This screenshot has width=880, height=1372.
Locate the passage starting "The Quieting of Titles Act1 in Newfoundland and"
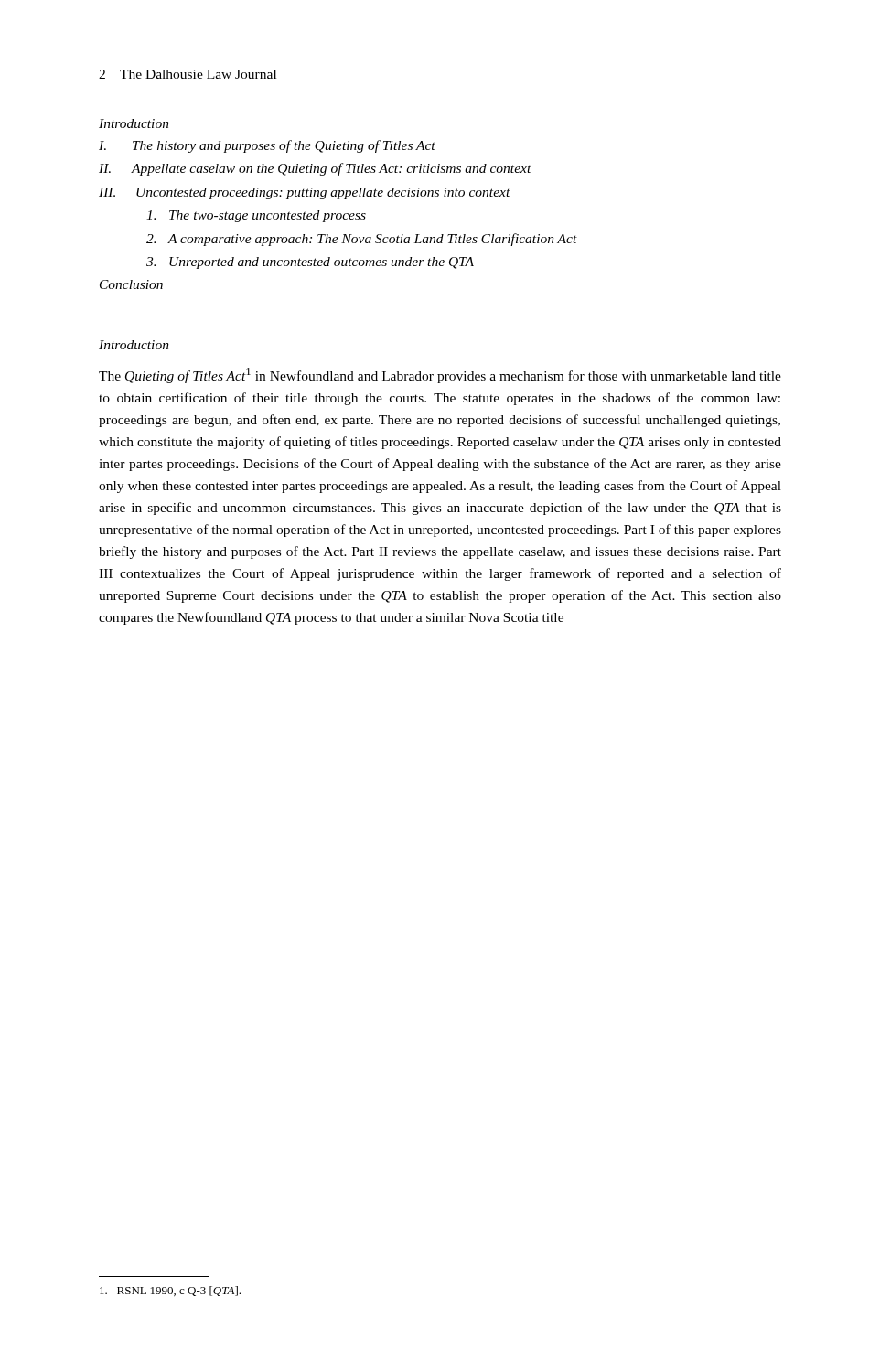click(x=440, y=494)
